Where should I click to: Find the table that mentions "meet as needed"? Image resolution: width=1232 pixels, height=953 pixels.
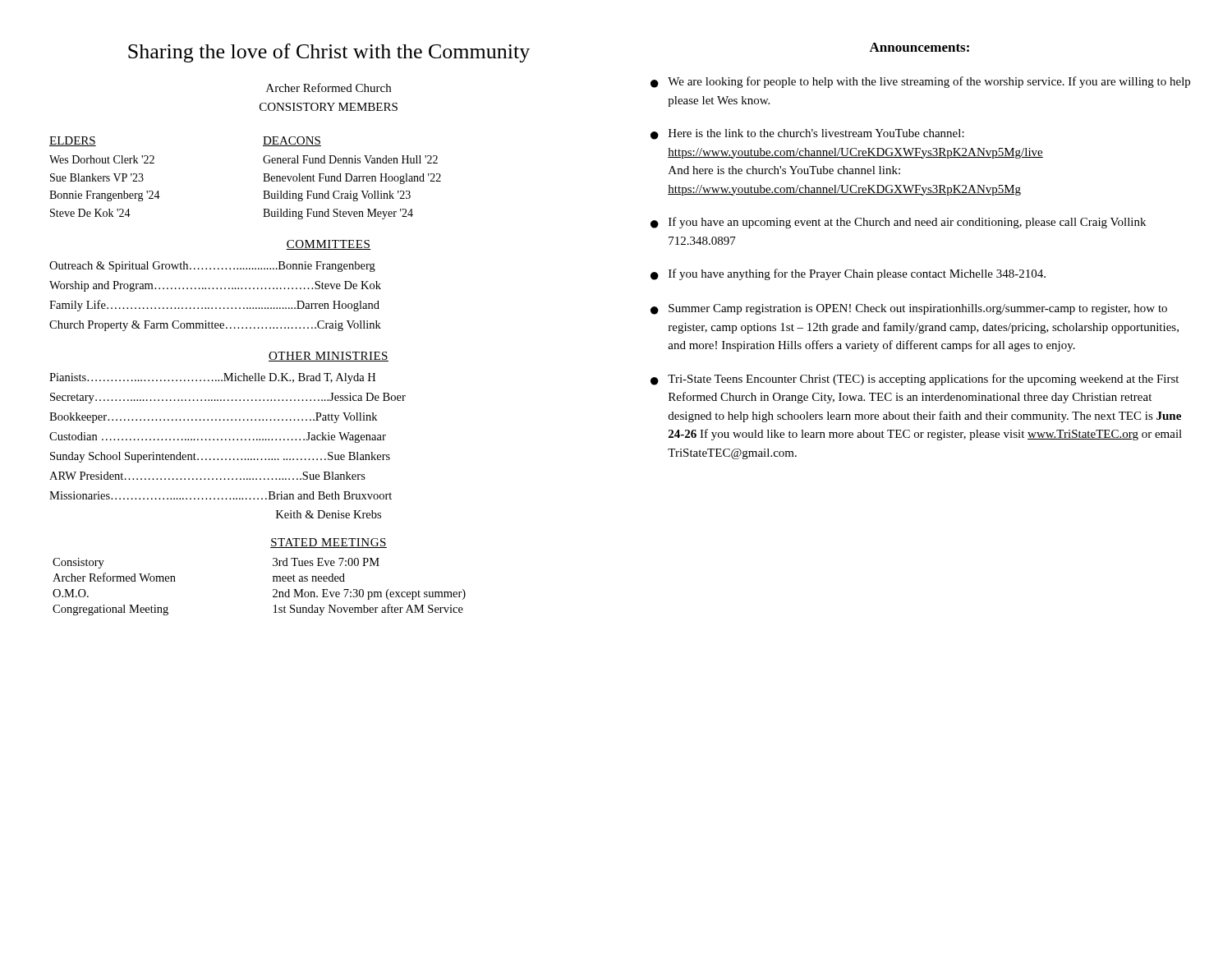[329, 585]
